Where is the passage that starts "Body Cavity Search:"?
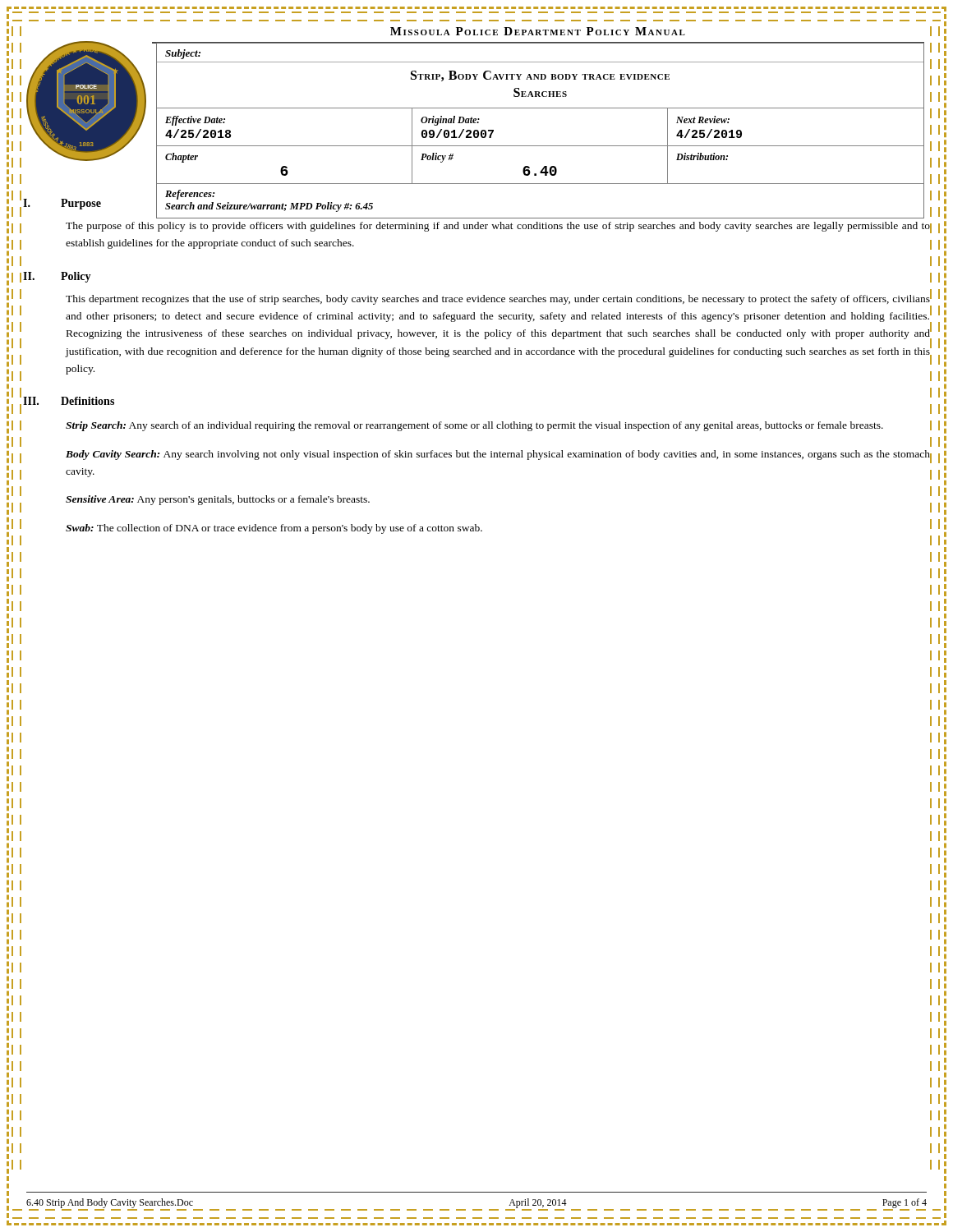 (498, 462)
